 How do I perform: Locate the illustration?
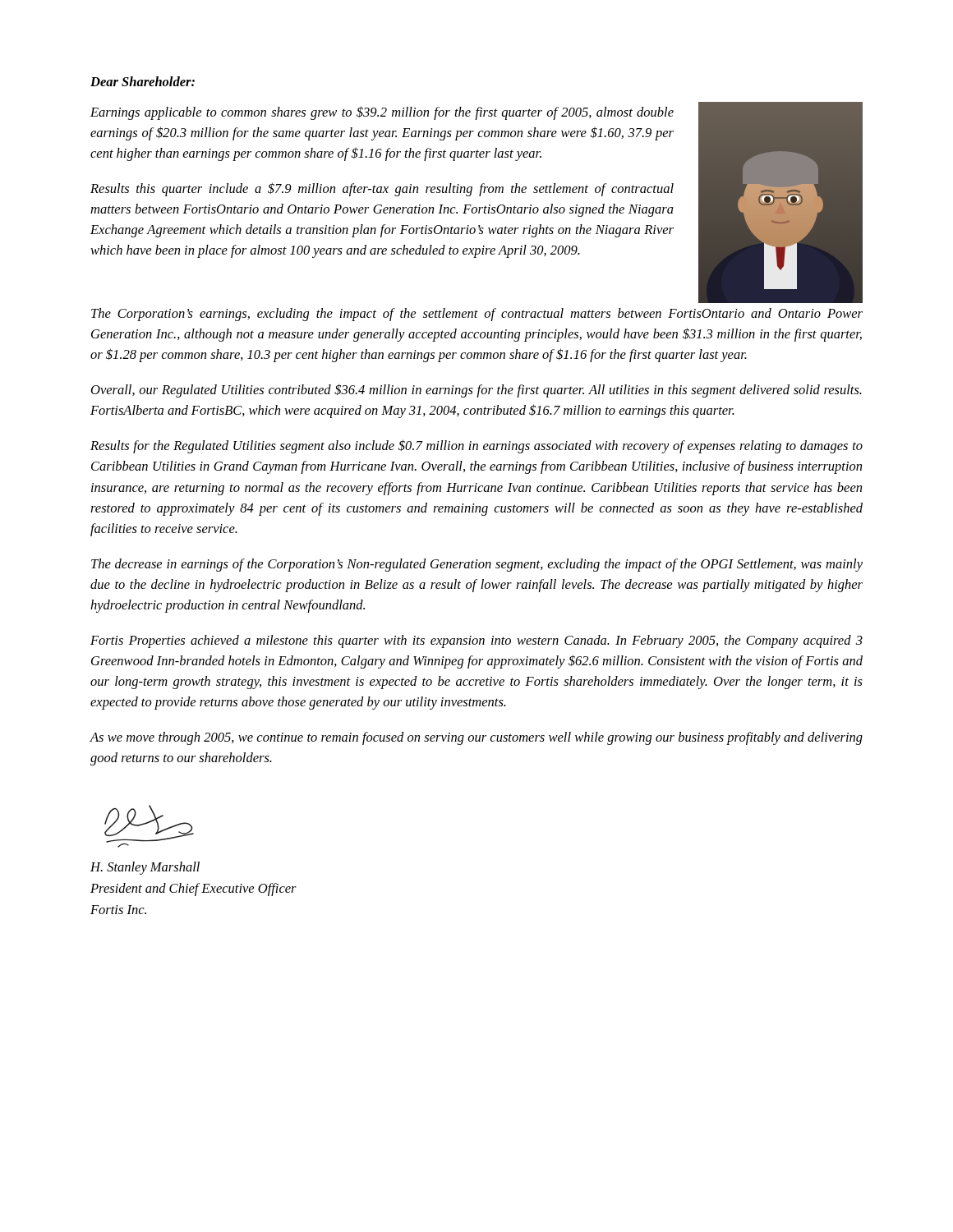(x=476, y=819)
